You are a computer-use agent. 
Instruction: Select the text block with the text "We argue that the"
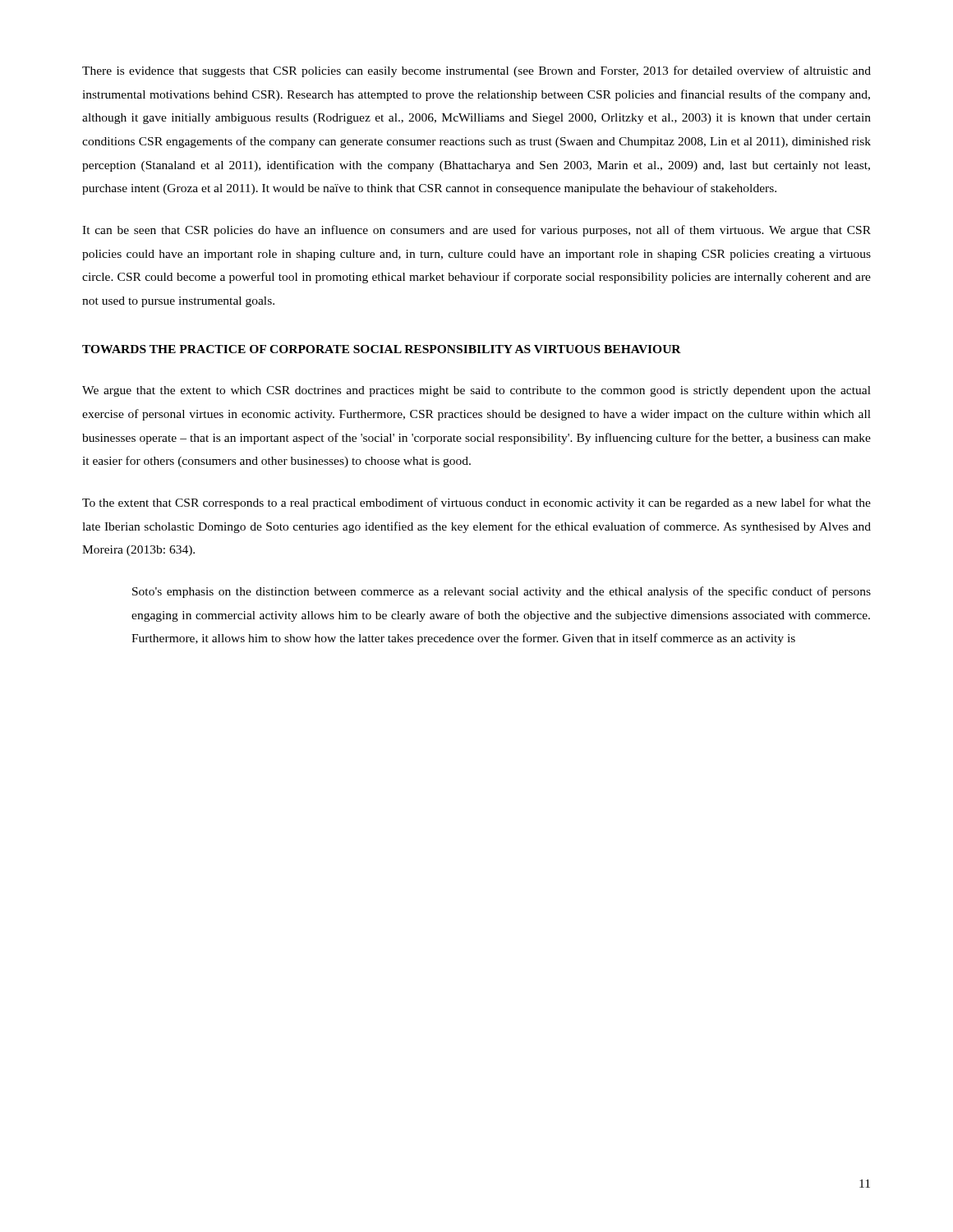[x=476, y=425]
